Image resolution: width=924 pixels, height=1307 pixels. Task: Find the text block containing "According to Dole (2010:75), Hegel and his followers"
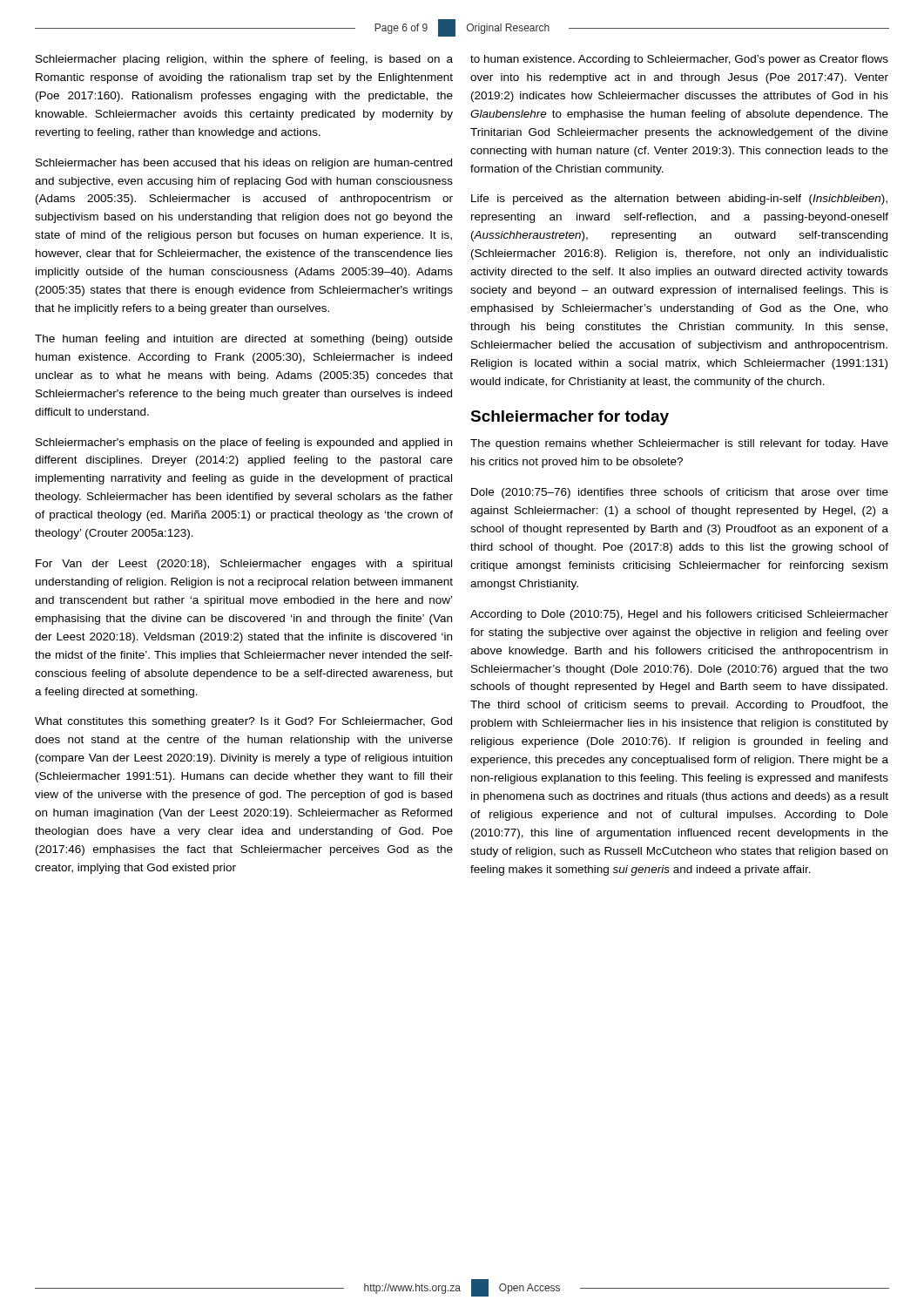(679, 741)
